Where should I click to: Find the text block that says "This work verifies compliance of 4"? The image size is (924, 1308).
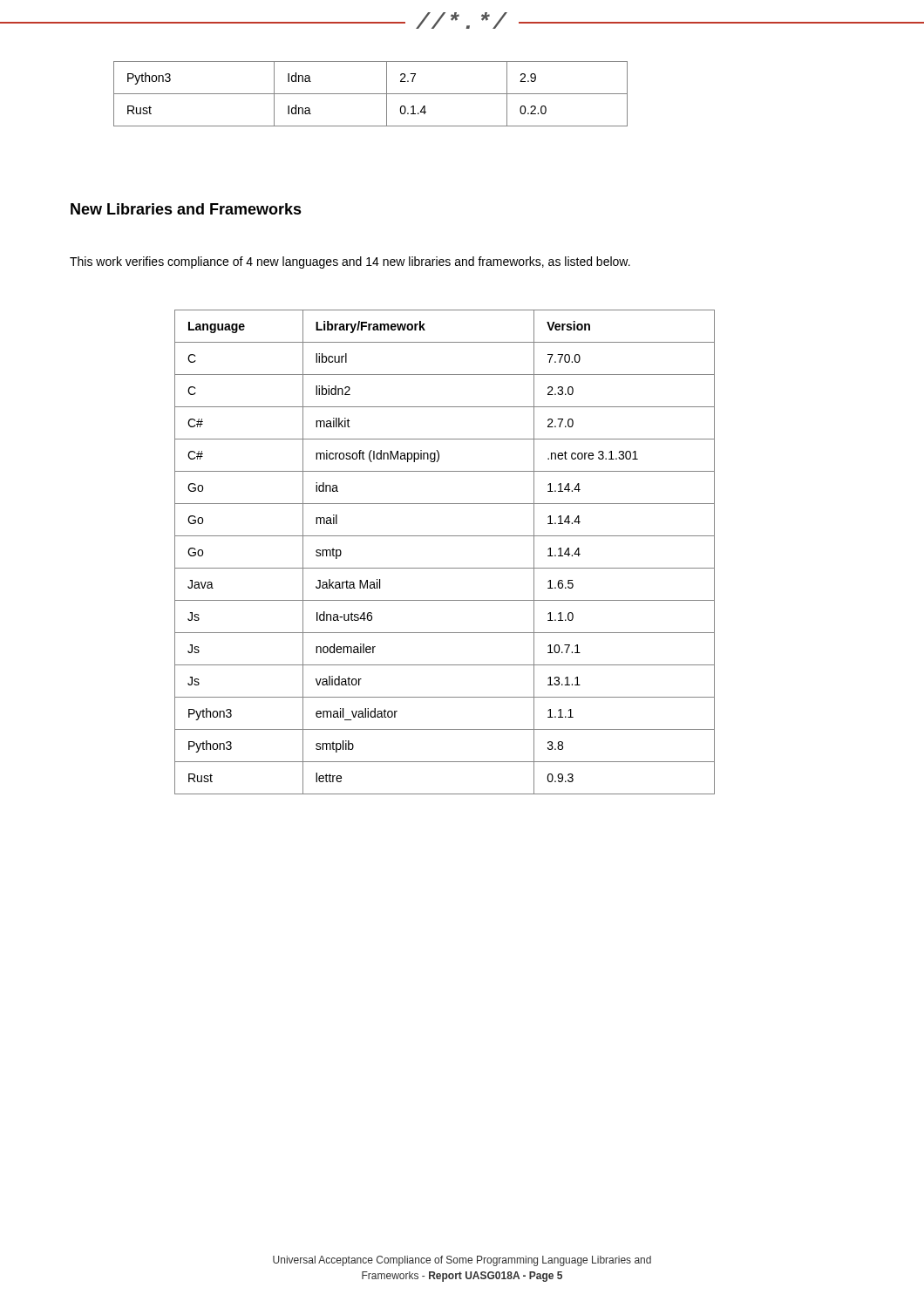pos(350,262)
